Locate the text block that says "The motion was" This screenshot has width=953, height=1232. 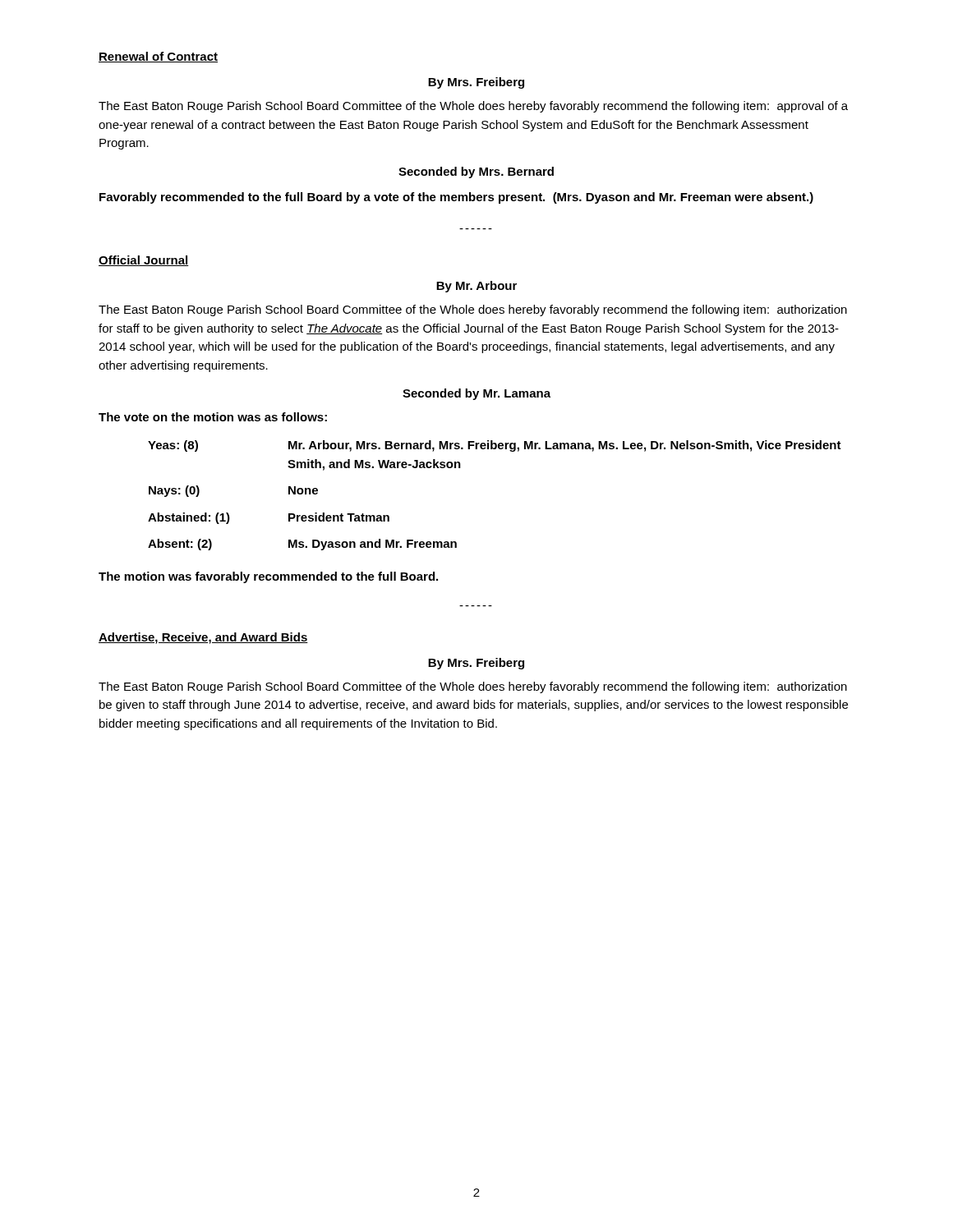[269, 576]
